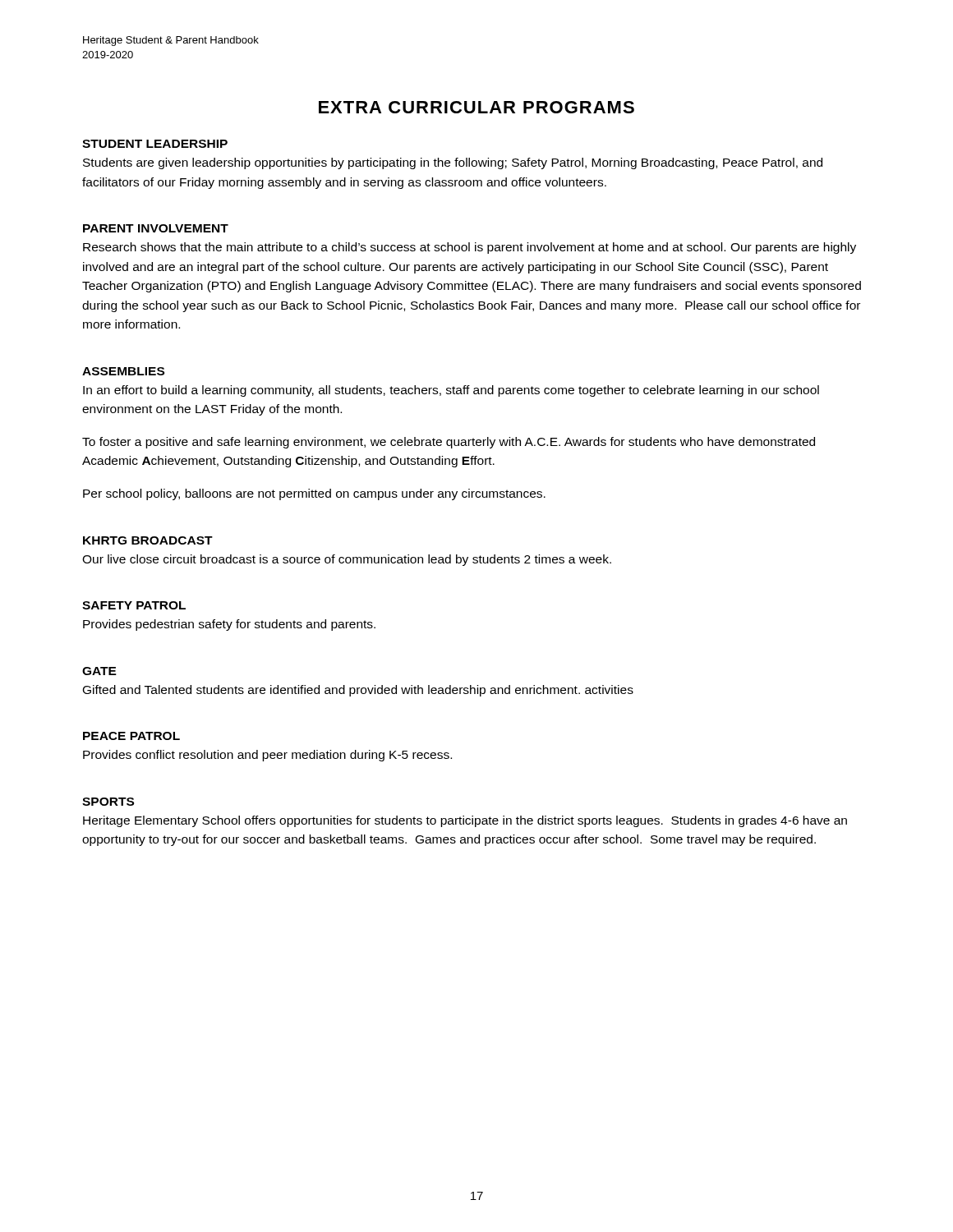
Task: Navigate to the block starting "In an effort to"
Action: tap(451, 399)
